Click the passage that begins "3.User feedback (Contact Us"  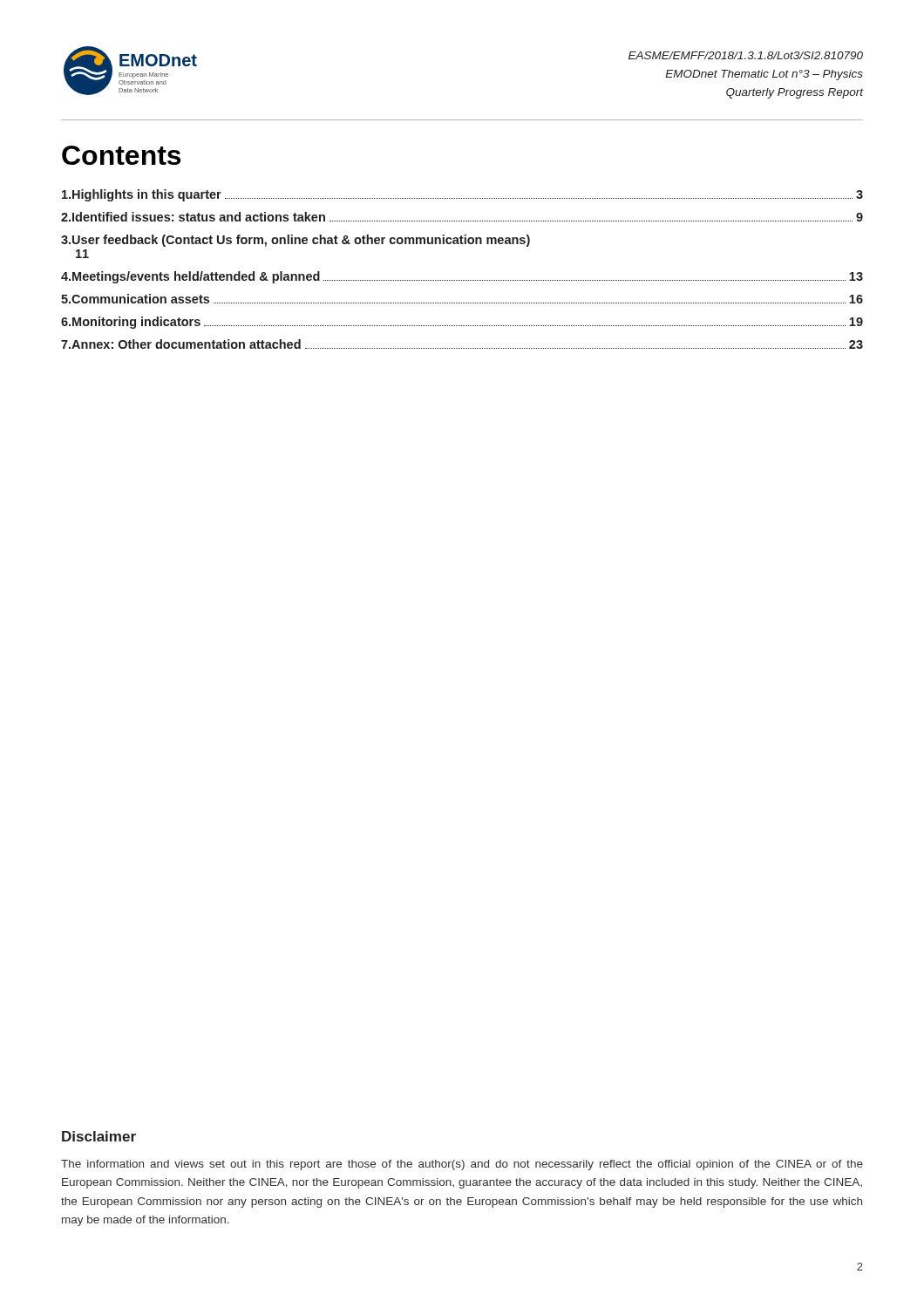coord(462,247)
